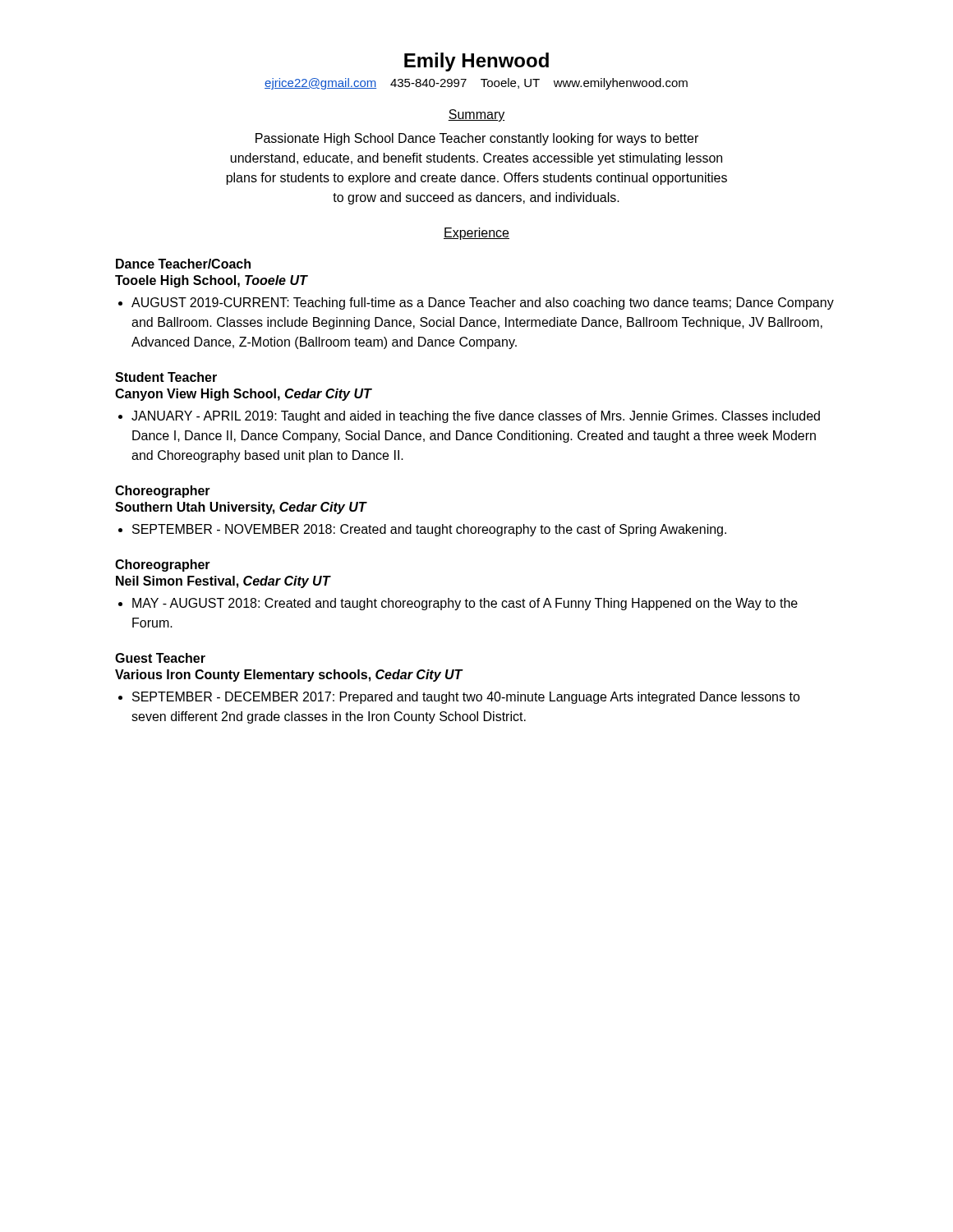Find the text starting "Passionate High School"
This screenshot has height=1232, width=953.
476,168
